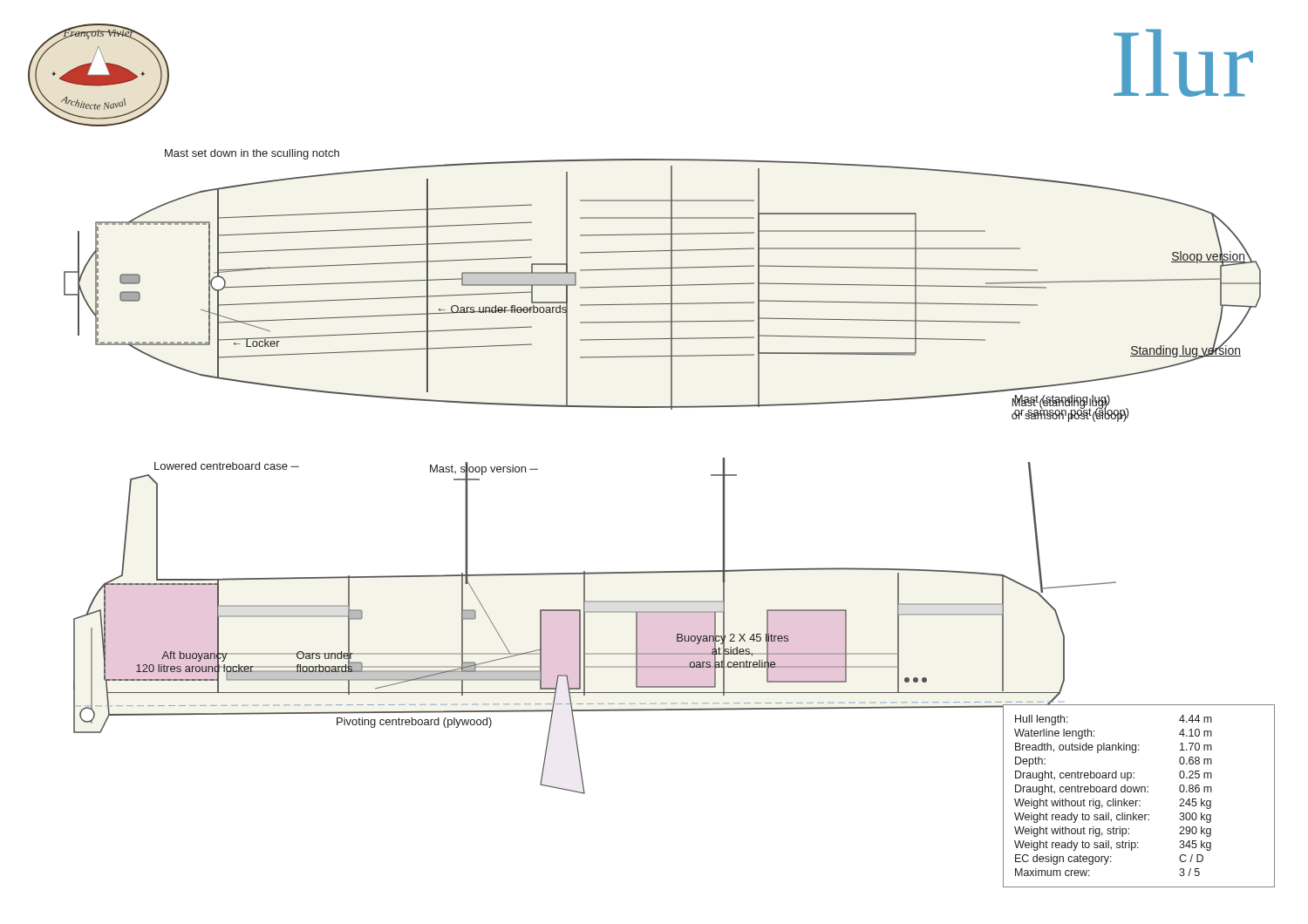Where does it say "Buoyancy 2 X 45 litresat sides,oars at centreline"?
1308x924 pixels.
coord(732,651)
